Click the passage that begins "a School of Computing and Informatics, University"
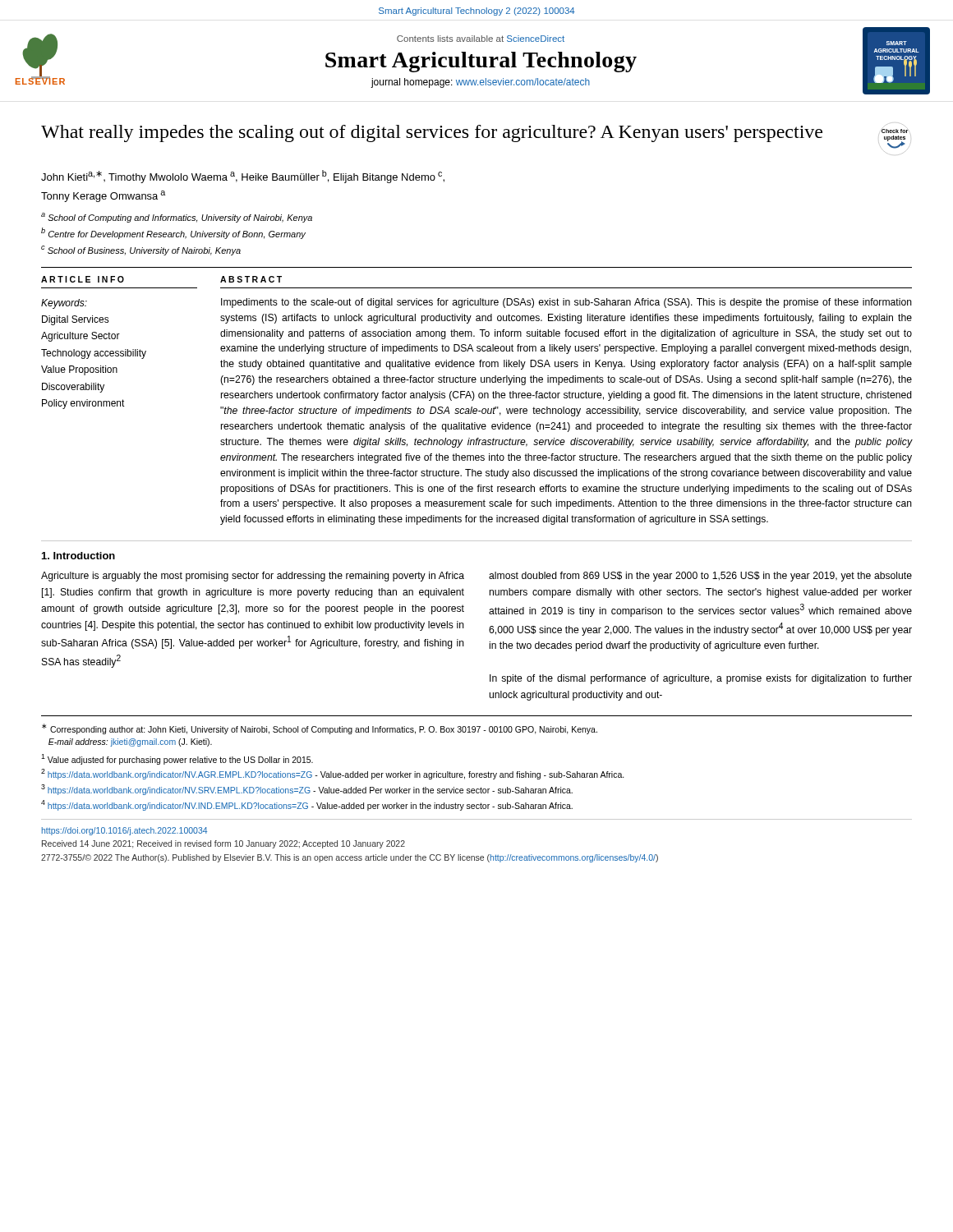 [177, 233]
